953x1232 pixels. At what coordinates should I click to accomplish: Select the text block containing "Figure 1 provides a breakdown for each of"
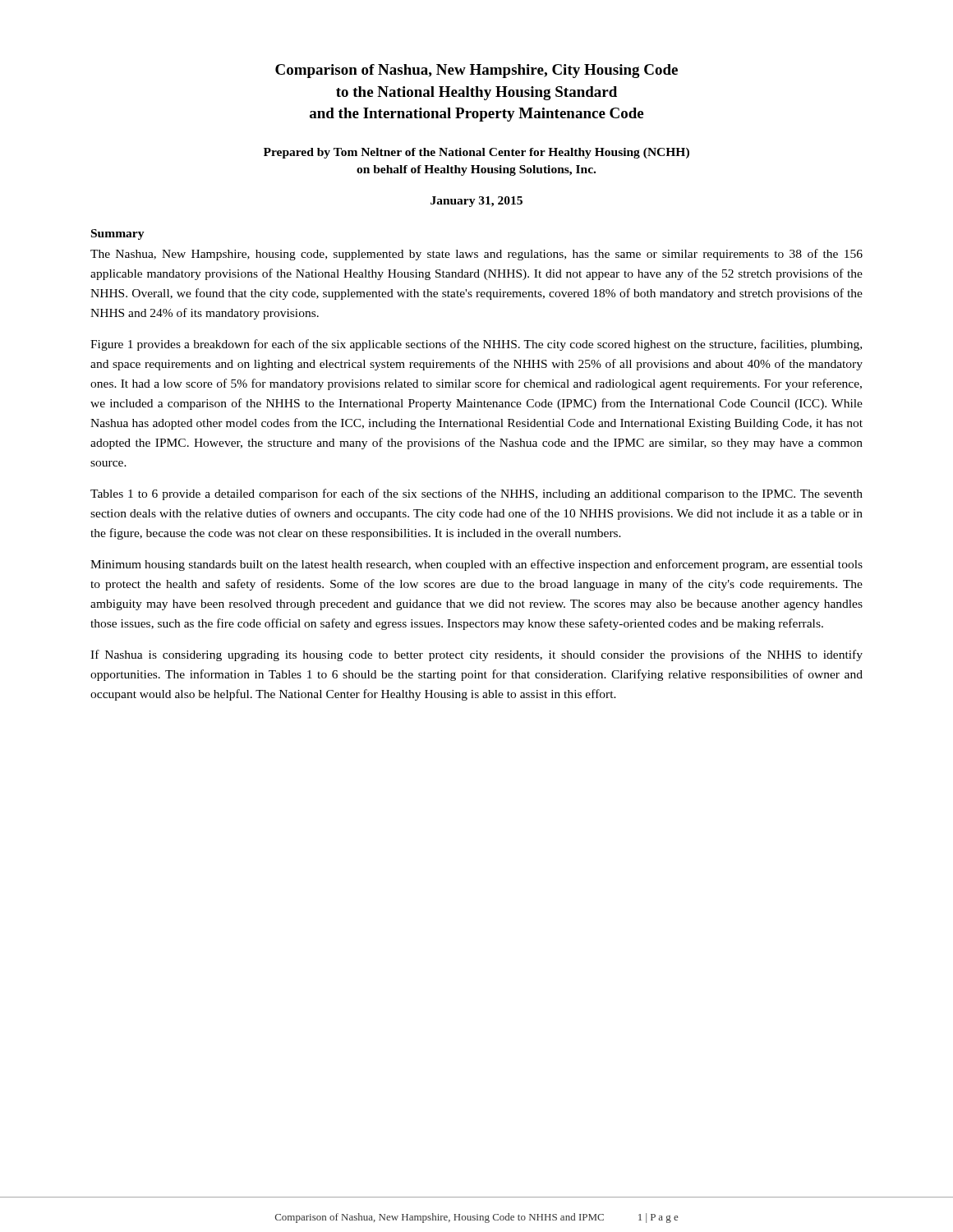pyautogui.click(x=476, y=403)
